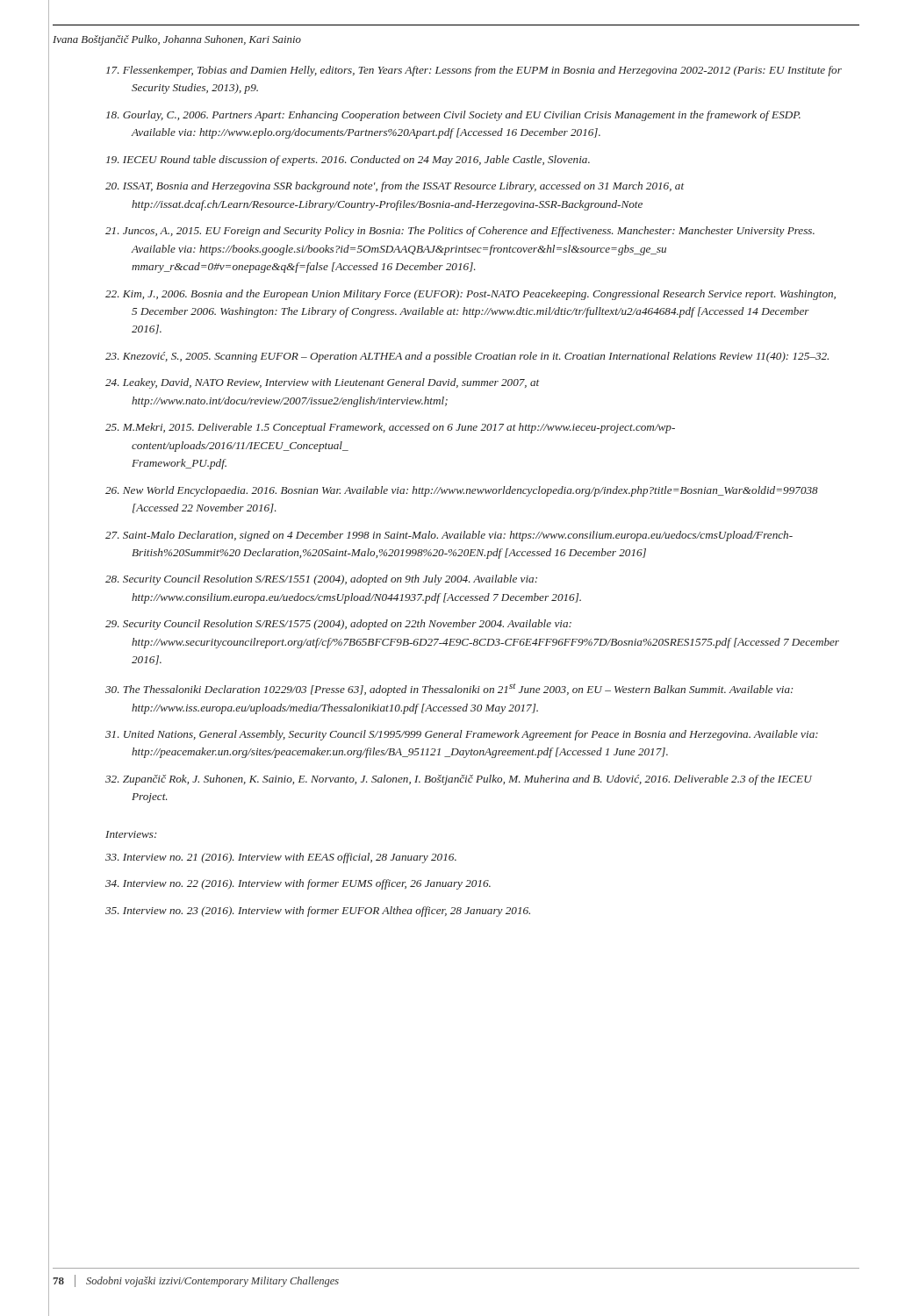Click on the region starting "19. IECEU Round table discussion of"

[348, 159]
